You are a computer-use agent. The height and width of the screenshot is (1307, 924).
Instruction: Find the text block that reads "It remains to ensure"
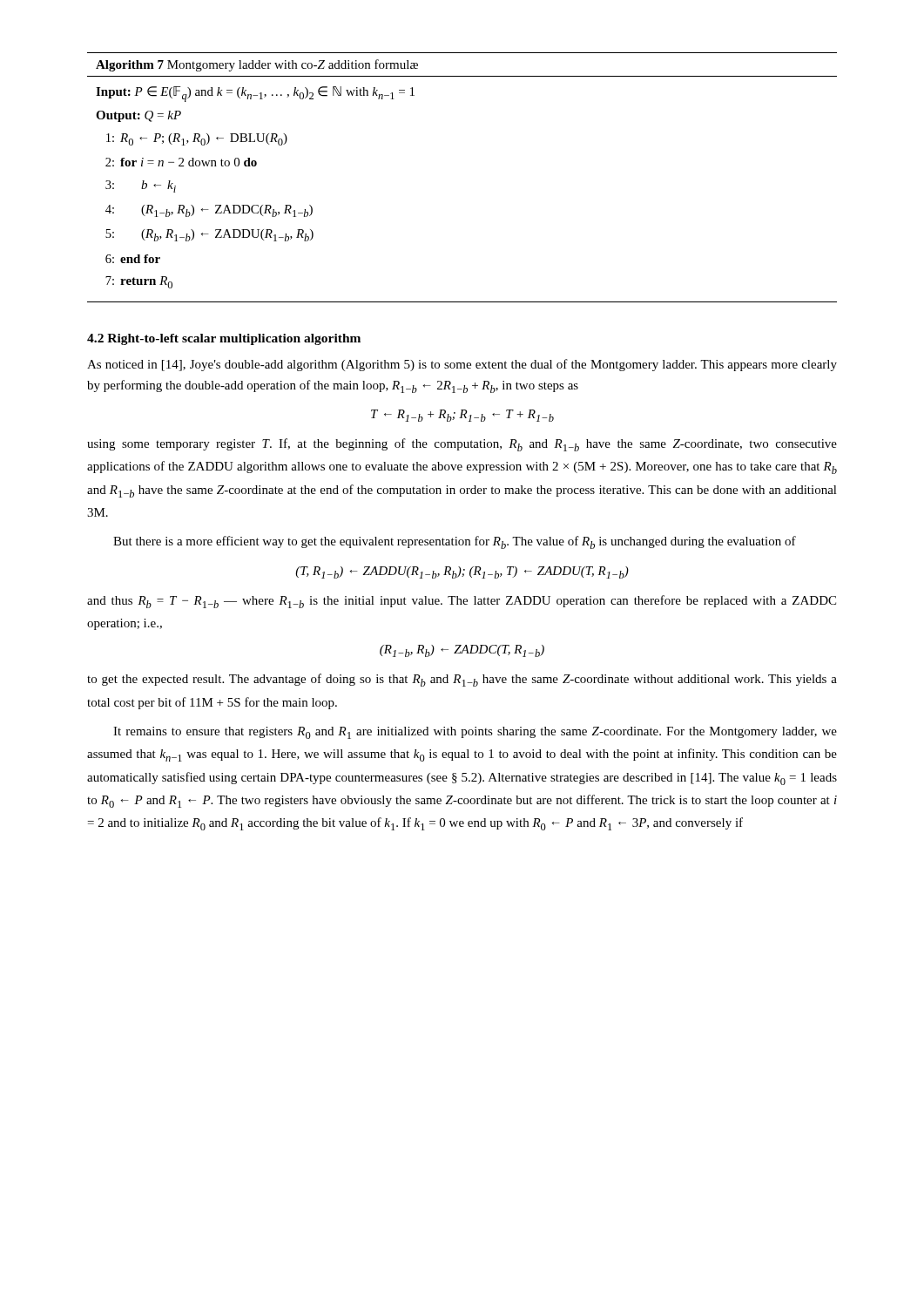(462, 779)
